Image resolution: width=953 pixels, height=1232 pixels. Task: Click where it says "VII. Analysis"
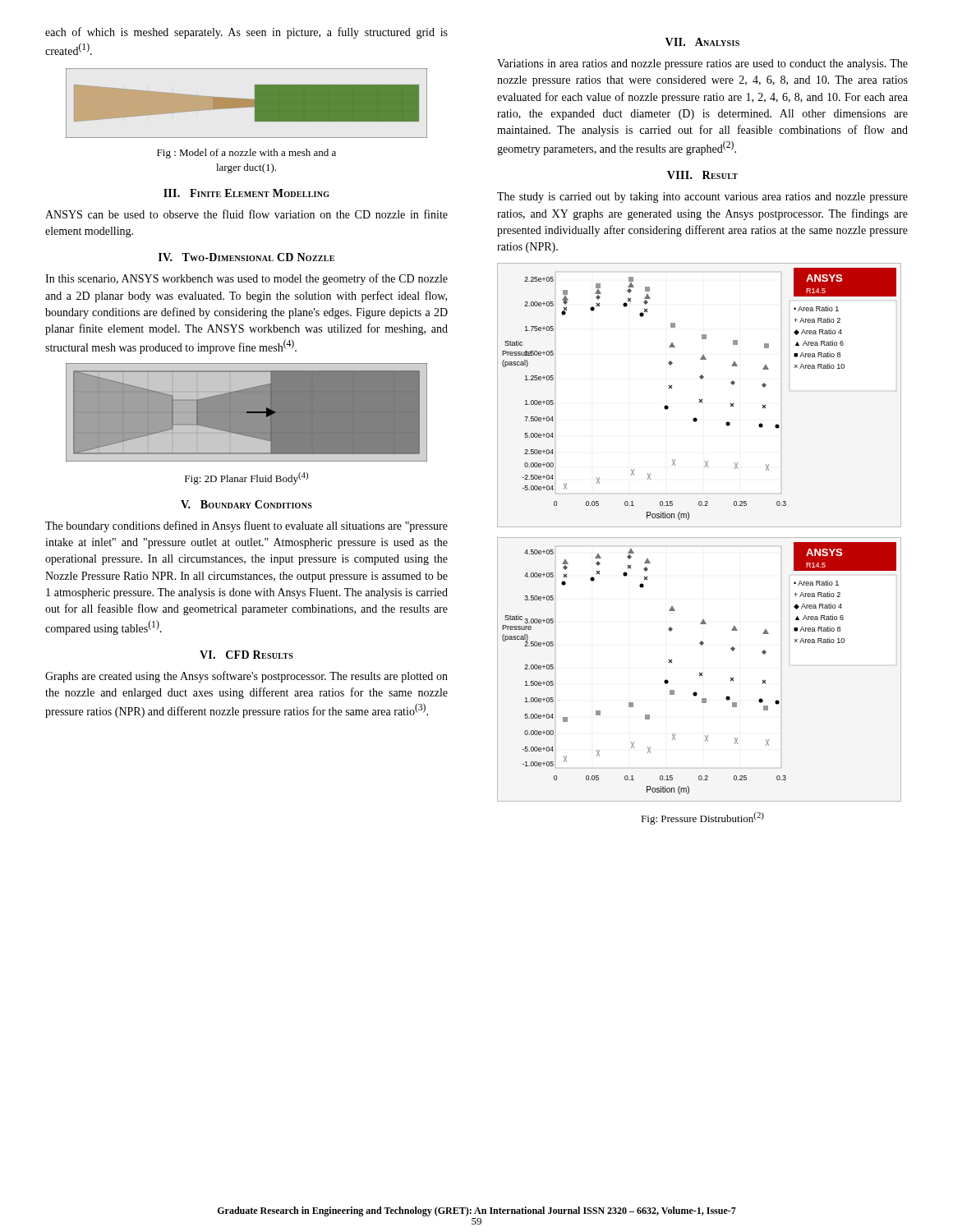pos(702,43)
